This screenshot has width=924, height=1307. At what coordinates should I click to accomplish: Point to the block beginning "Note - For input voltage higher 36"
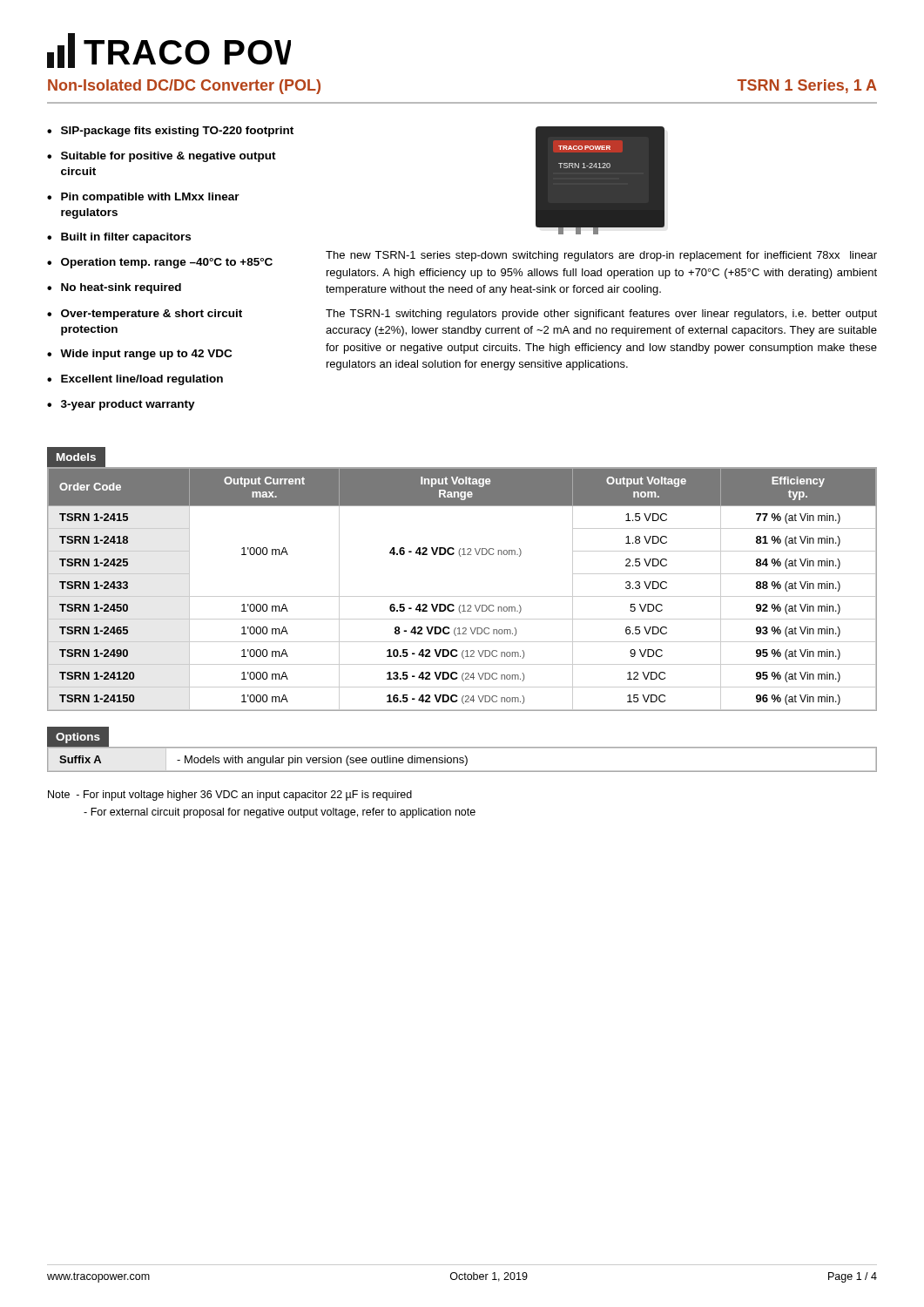coord(462,803)
